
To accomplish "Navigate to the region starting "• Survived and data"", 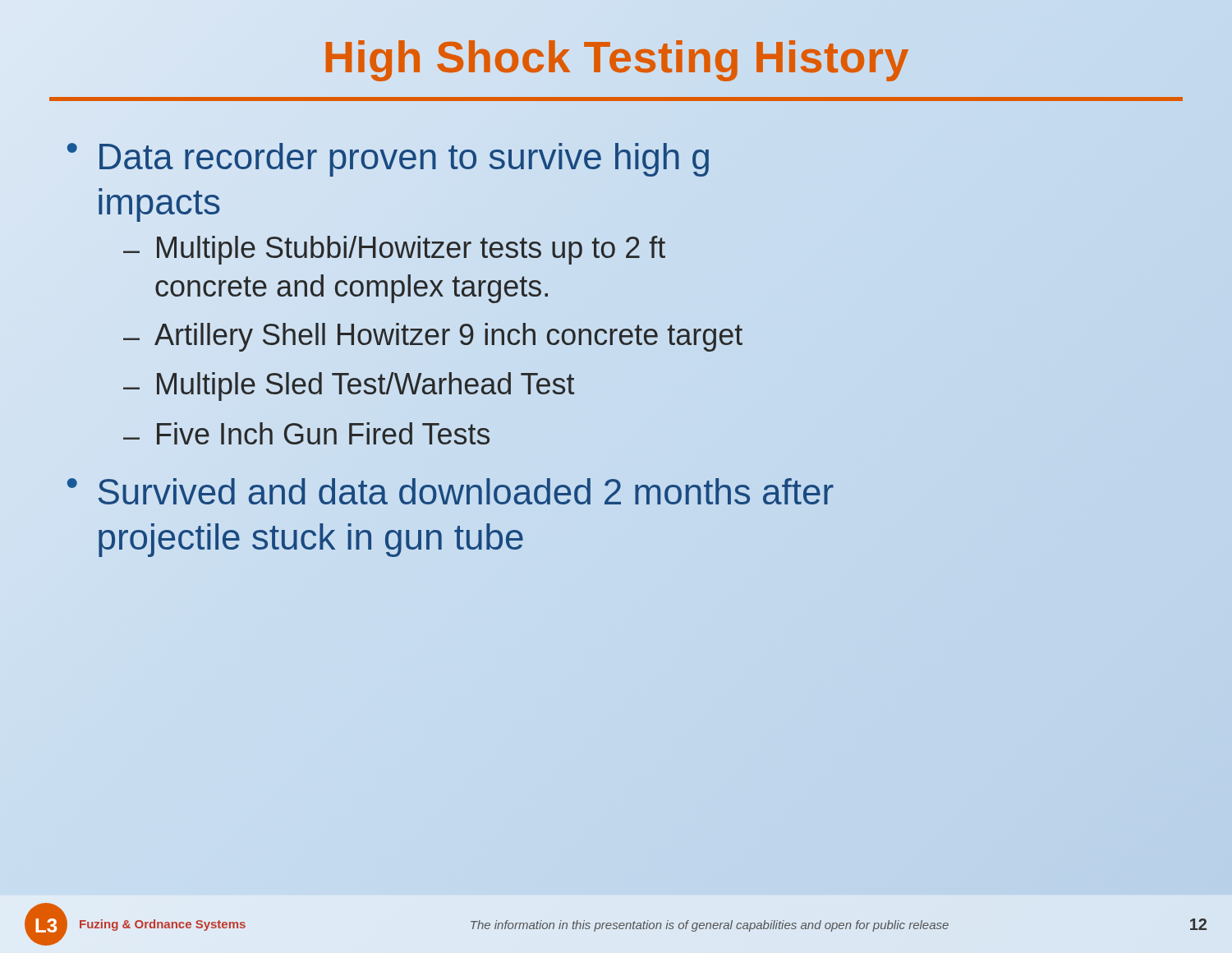I will pos(450,514).
